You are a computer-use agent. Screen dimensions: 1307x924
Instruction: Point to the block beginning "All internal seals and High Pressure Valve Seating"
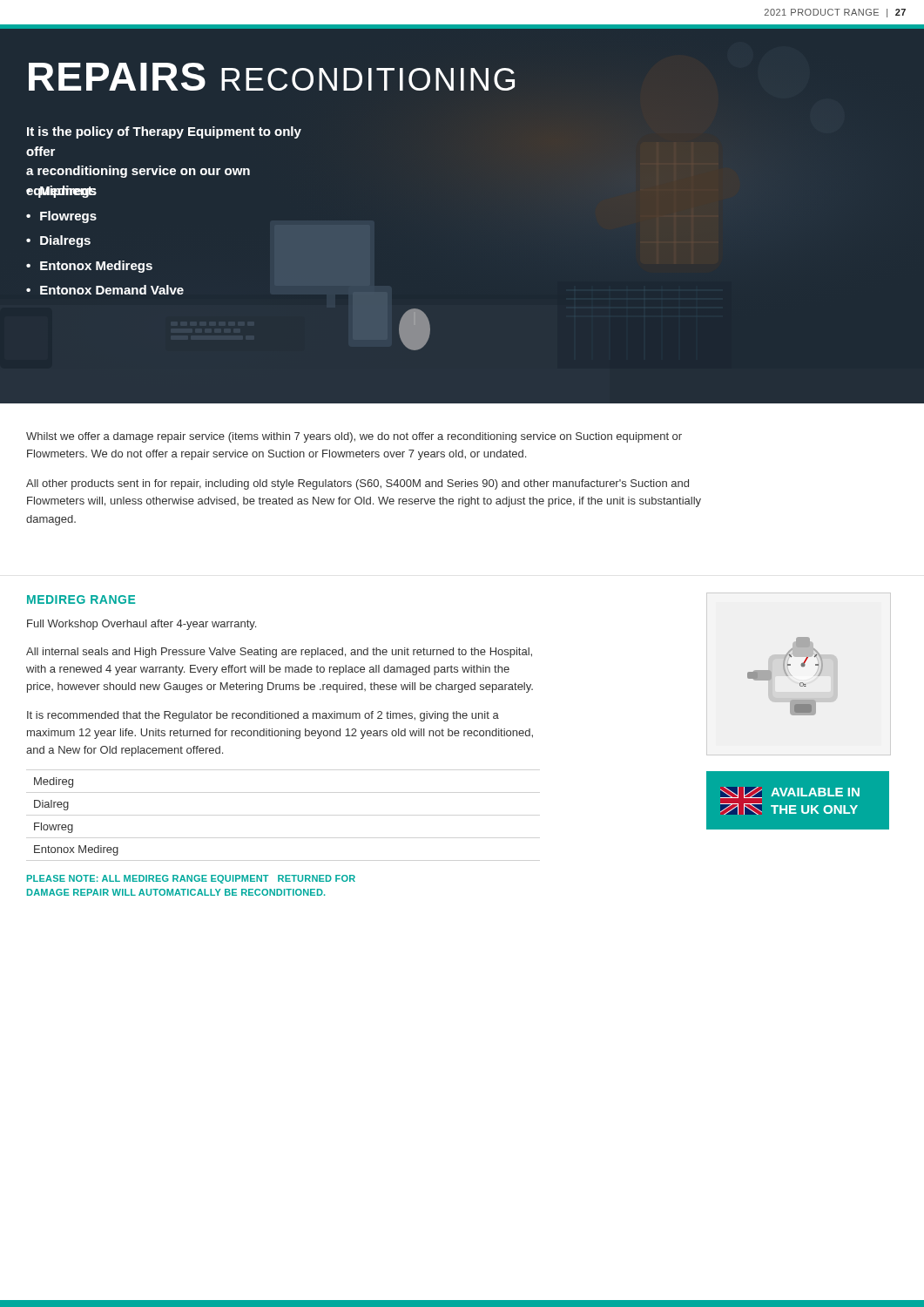pos(280,669)
